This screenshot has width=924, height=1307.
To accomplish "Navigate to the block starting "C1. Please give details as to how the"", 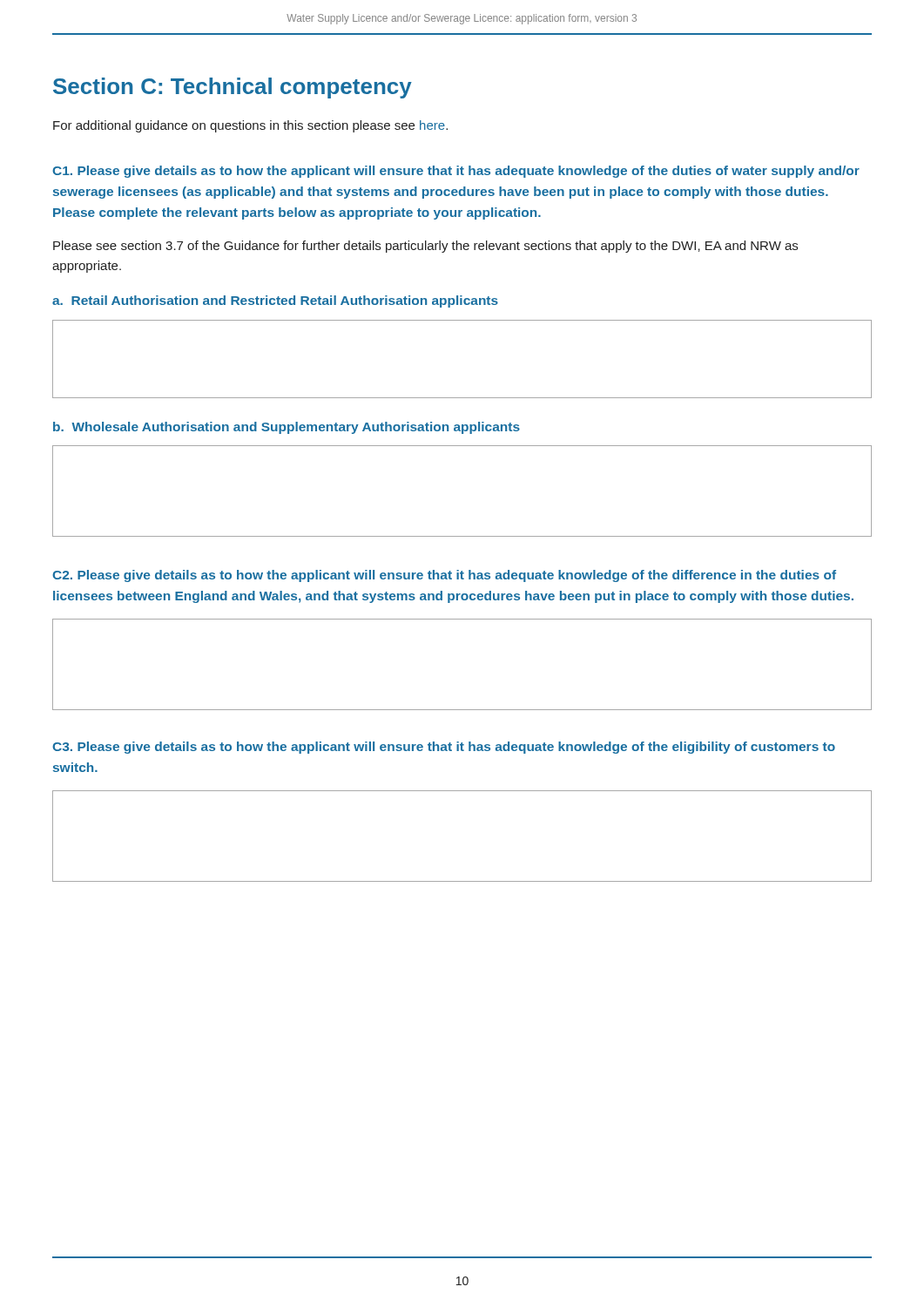I will click(x=456, y=191).
